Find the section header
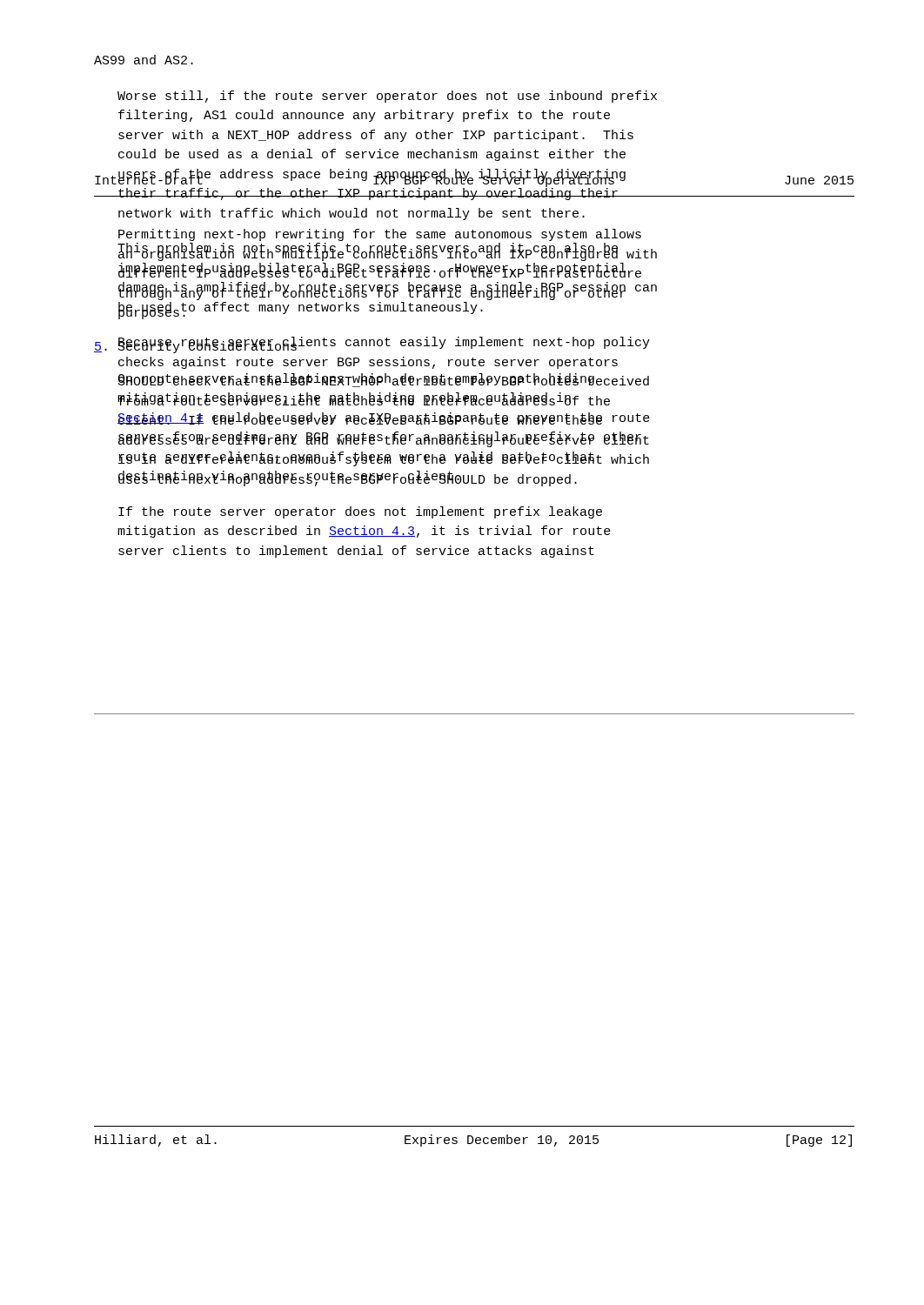This screenshot has width=924, height=1305. 196,347
